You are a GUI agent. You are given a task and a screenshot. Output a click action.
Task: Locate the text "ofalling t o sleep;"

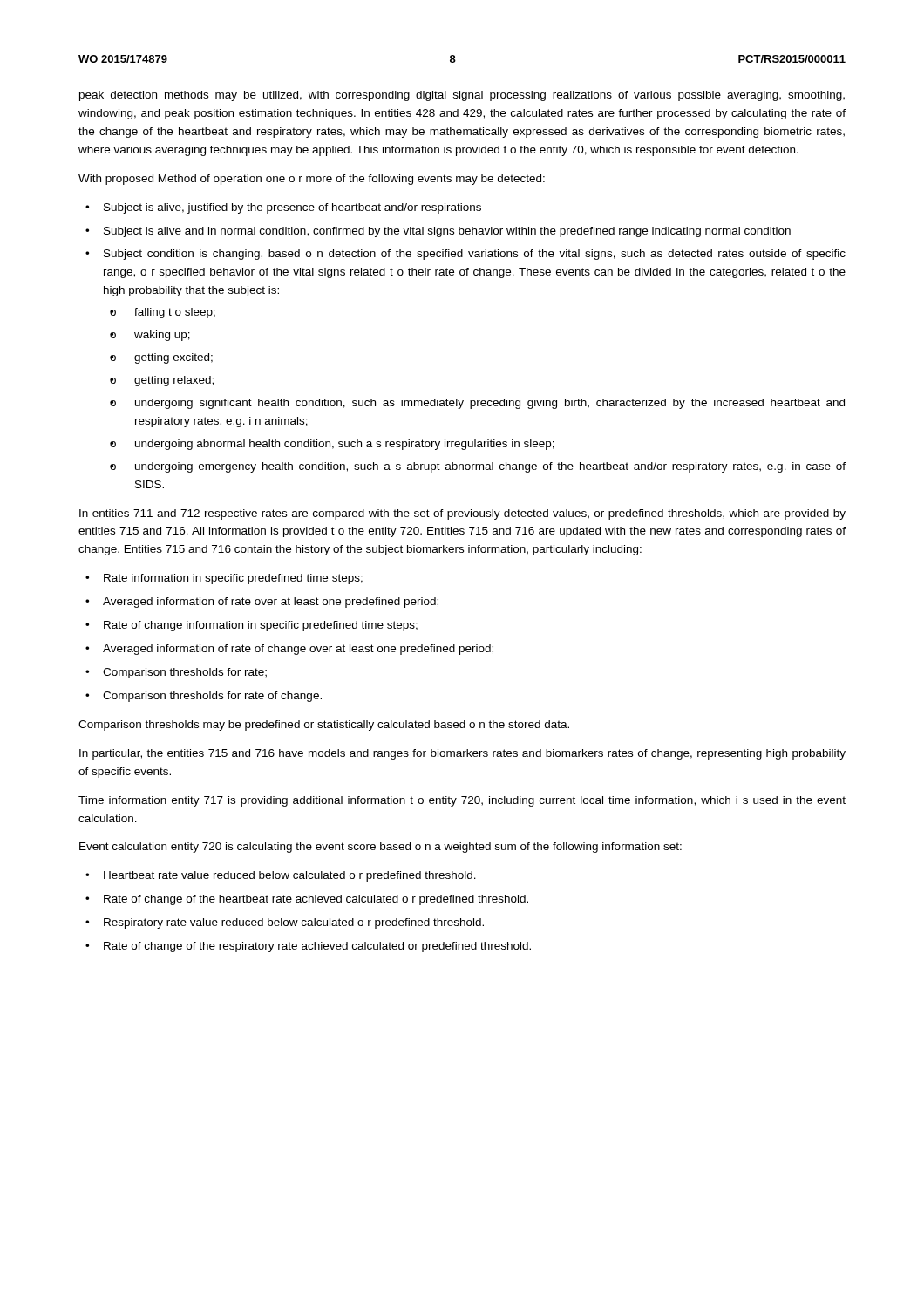(163, 313)
